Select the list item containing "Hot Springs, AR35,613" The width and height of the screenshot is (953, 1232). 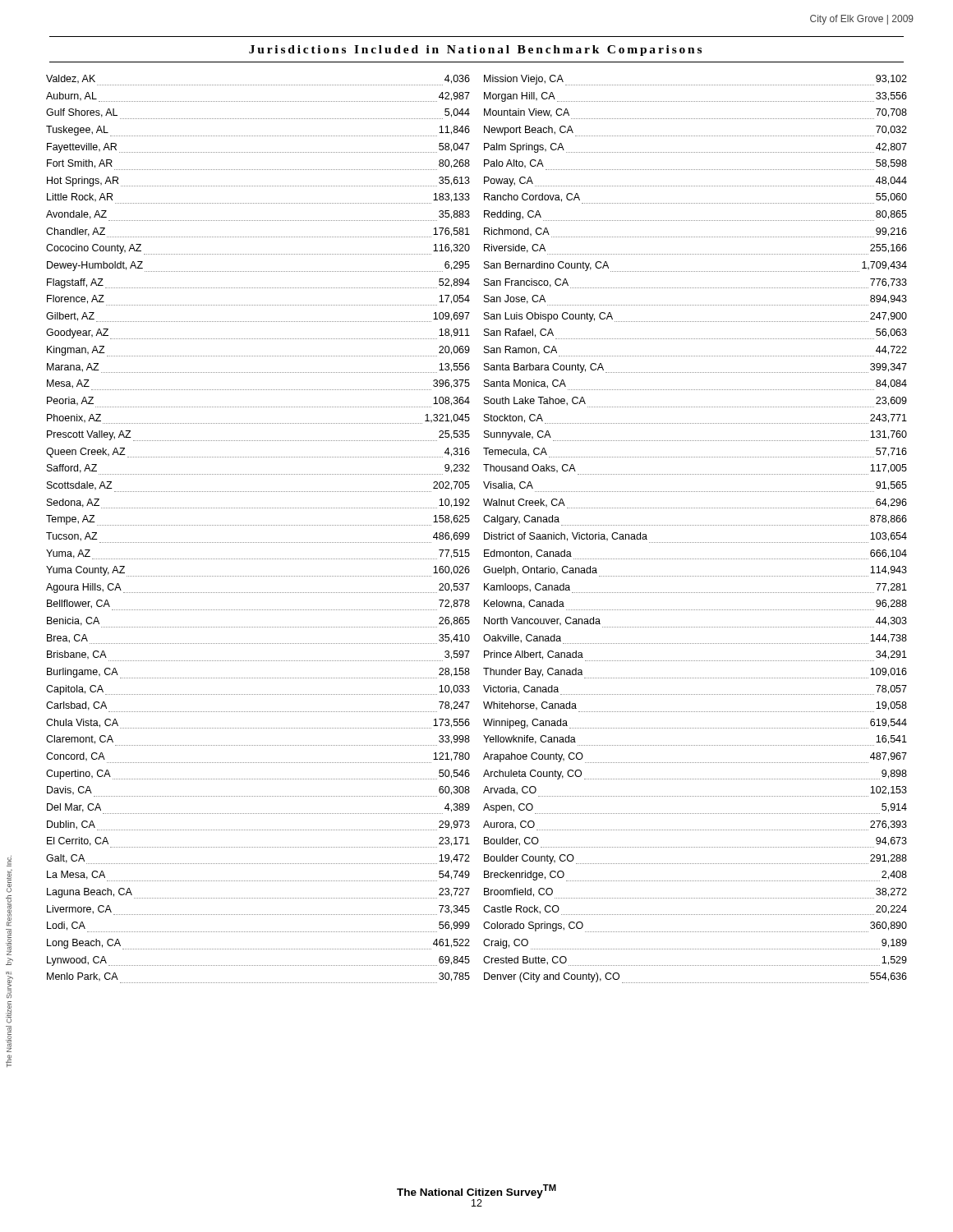pos(258,181)
